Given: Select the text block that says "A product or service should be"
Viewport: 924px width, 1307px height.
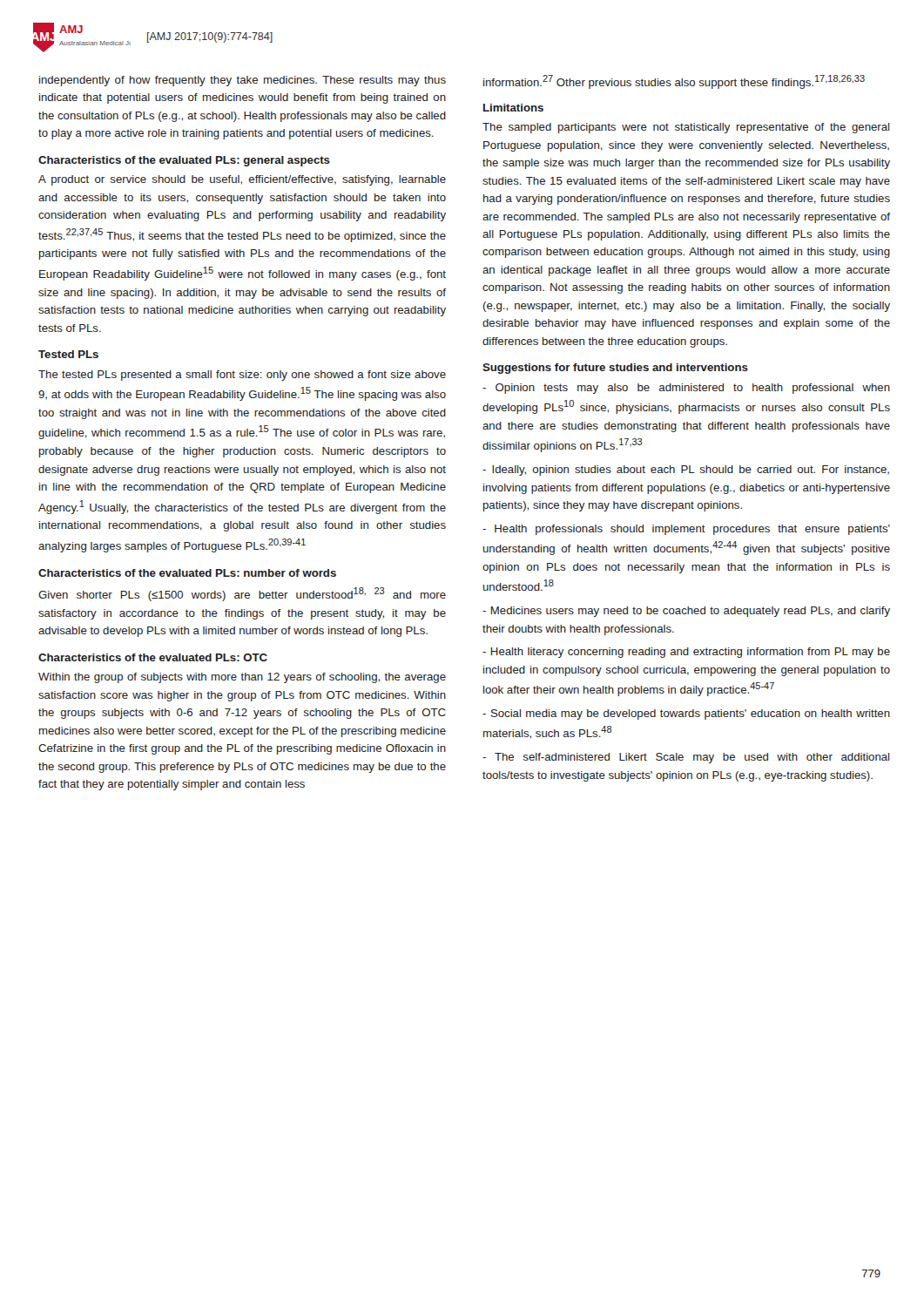Looking at the screenshot, I should pos(242,254).
